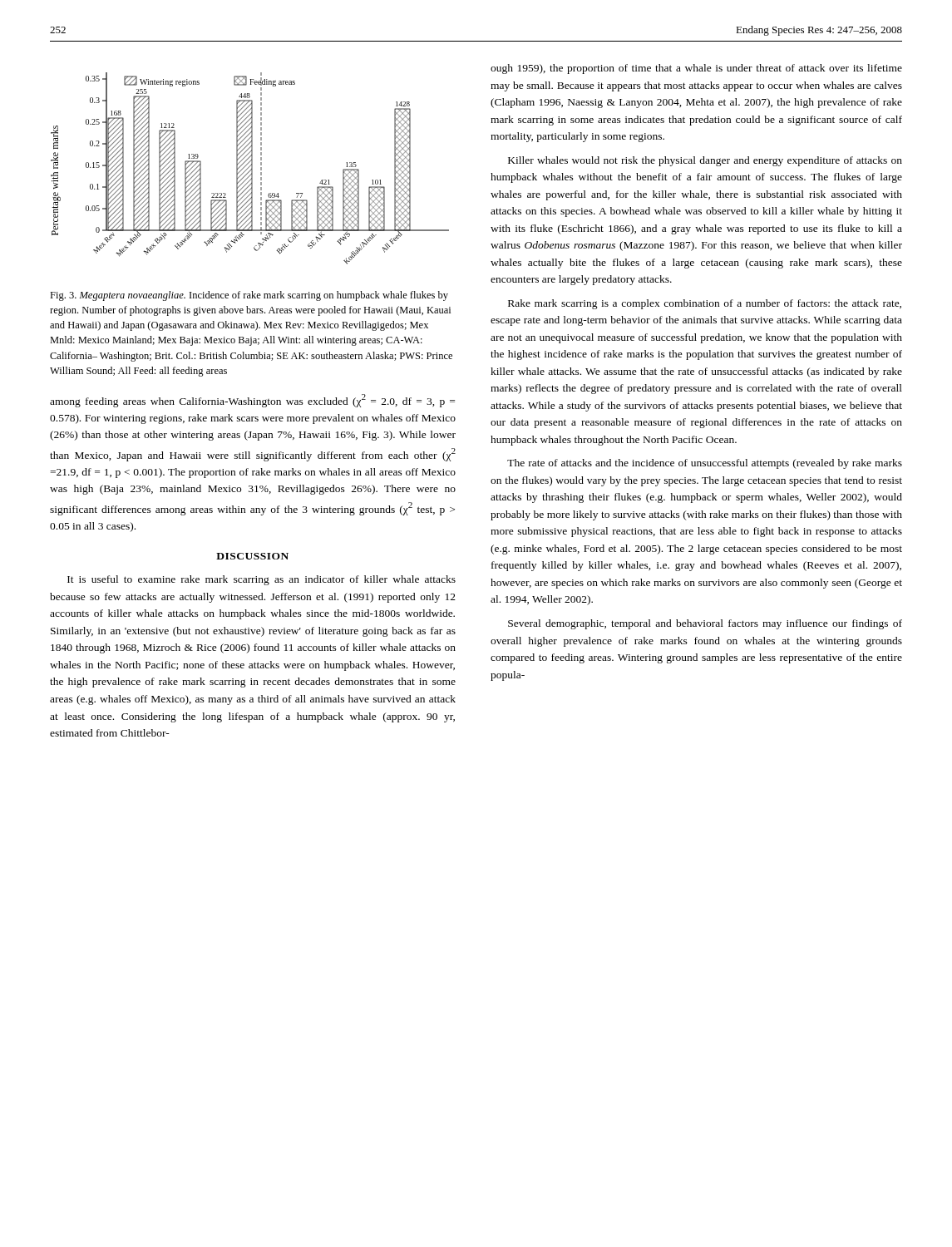Locate the grouped bar chart
Viewport: 952px width, 1247px height.
click(253, 172)
